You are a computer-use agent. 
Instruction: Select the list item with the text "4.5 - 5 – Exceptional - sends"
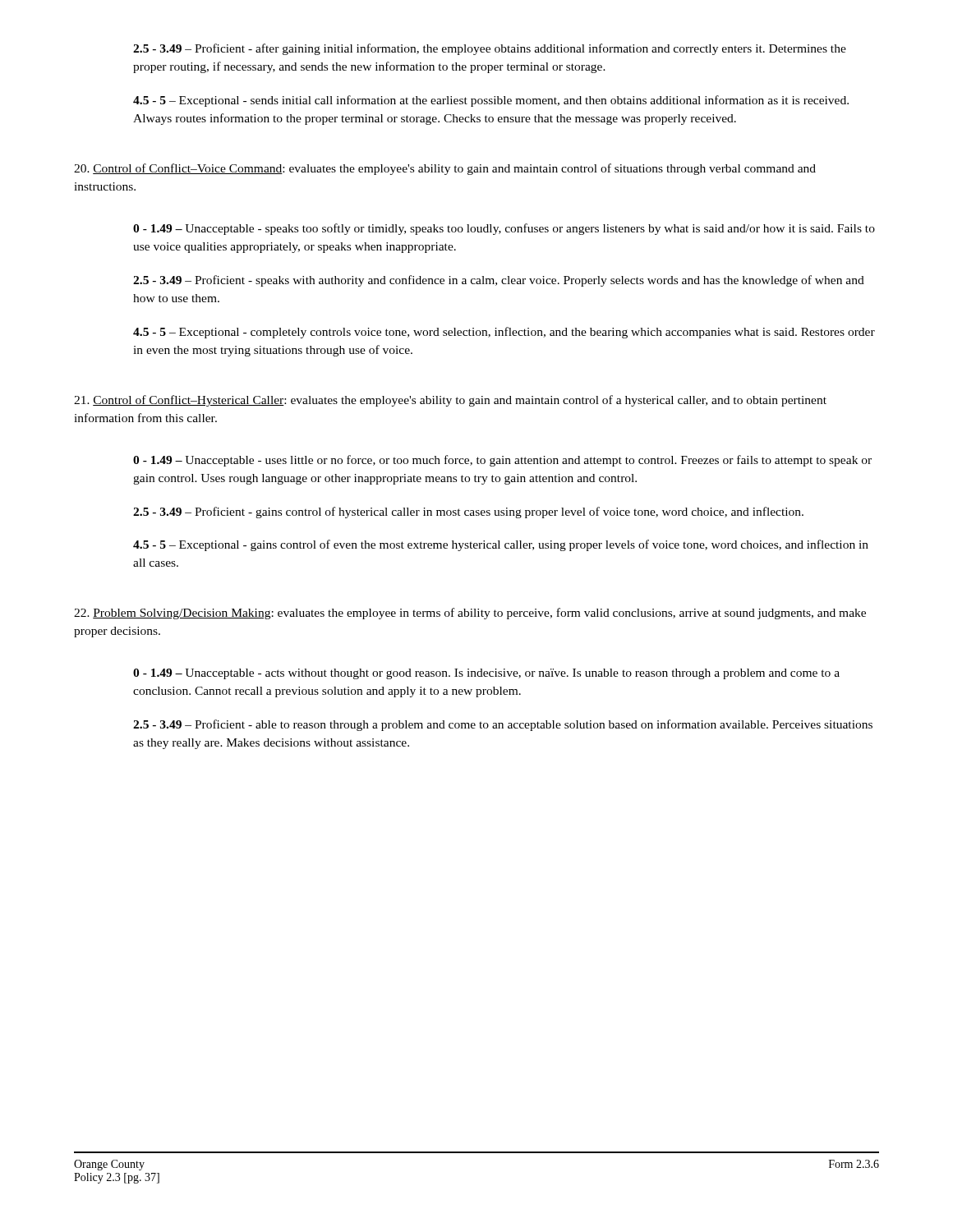(x=506, y=110)
